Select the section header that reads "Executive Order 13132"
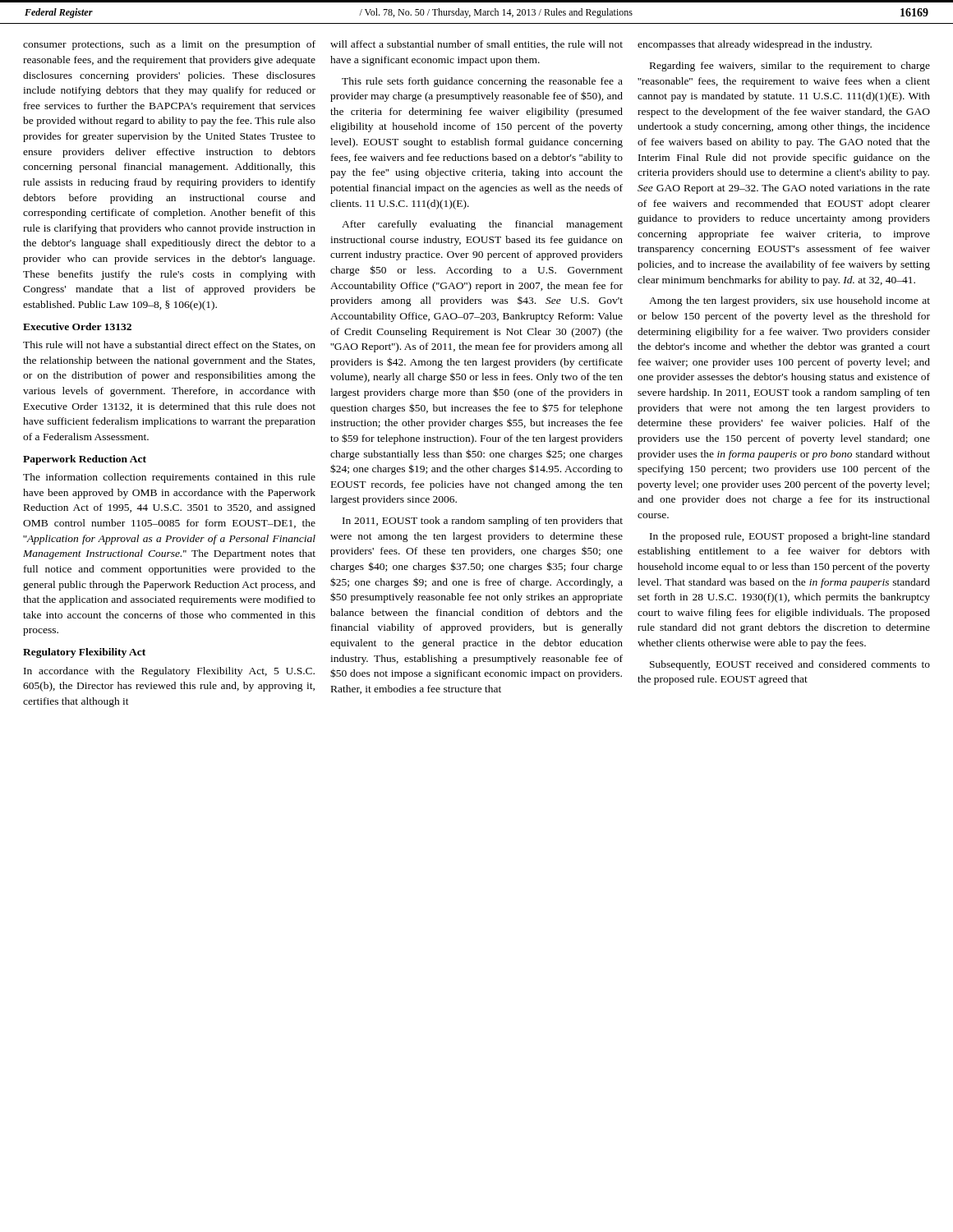This screenshot has width=953, height=1232. 77,326
